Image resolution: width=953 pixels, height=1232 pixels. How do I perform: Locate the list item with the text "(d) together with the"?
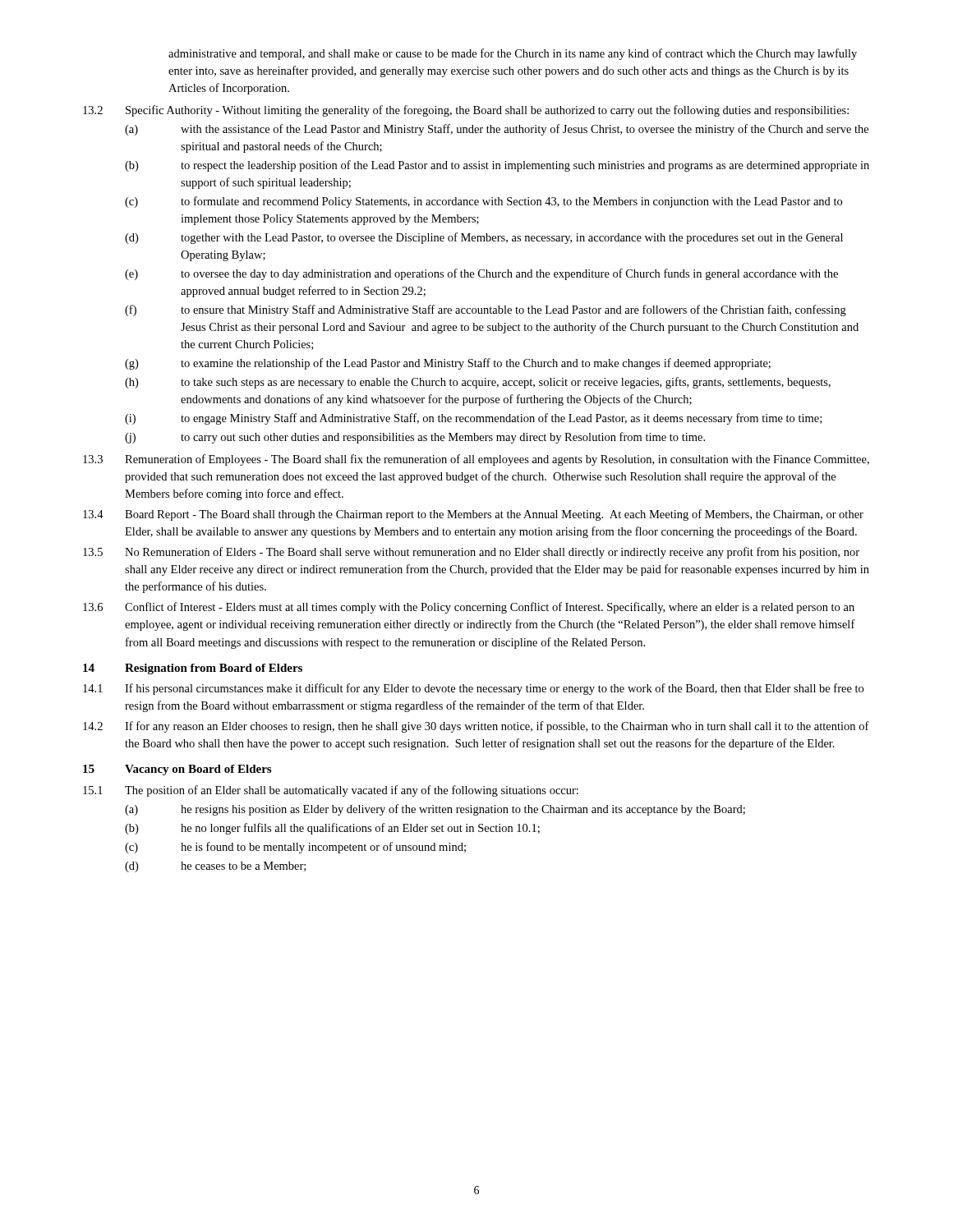(x=498, y=247)
